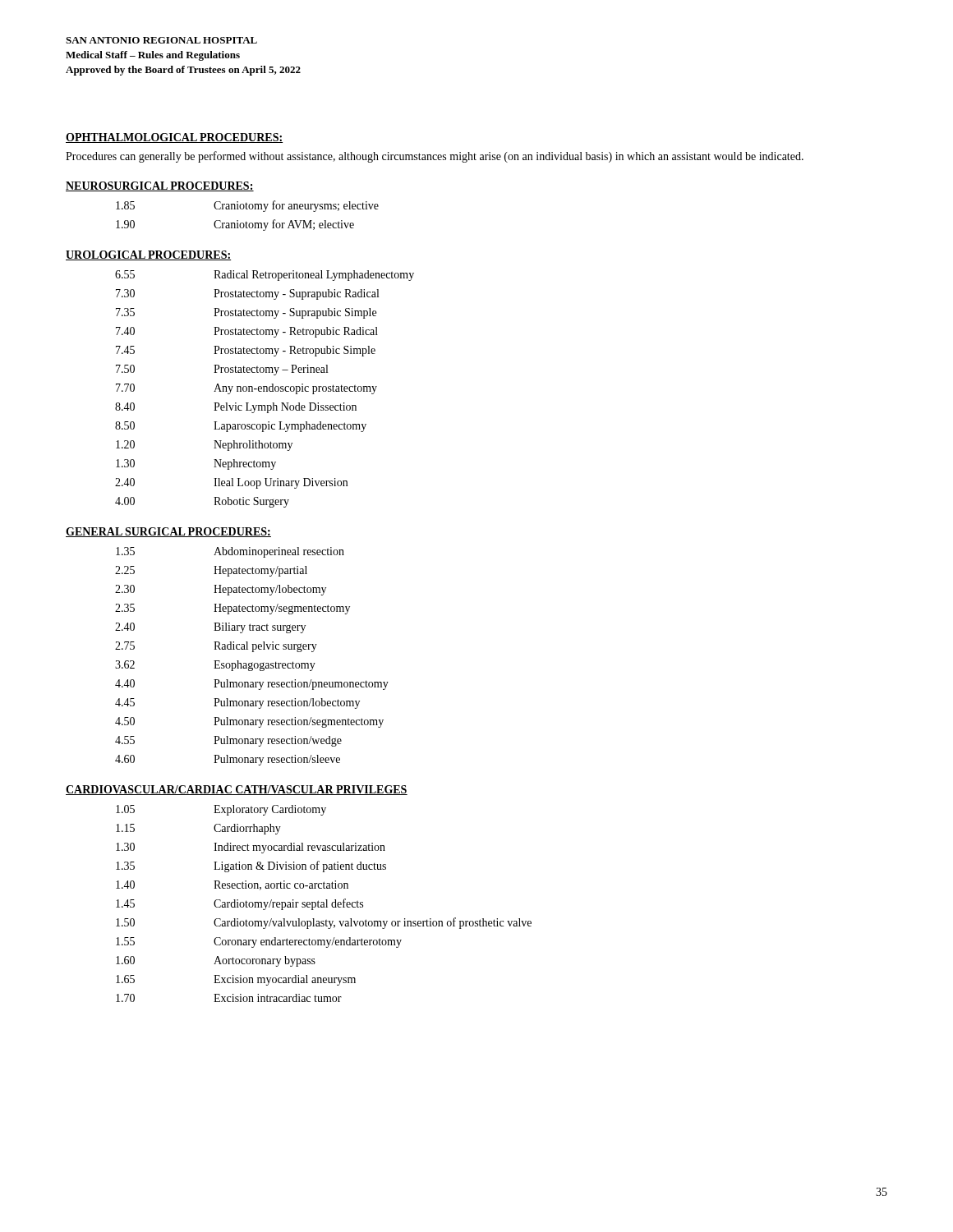953x1232 pixels.
Task: Locate the text "4.45 Pulmonary resection/lobectomy"
Action: coord(237,703)
